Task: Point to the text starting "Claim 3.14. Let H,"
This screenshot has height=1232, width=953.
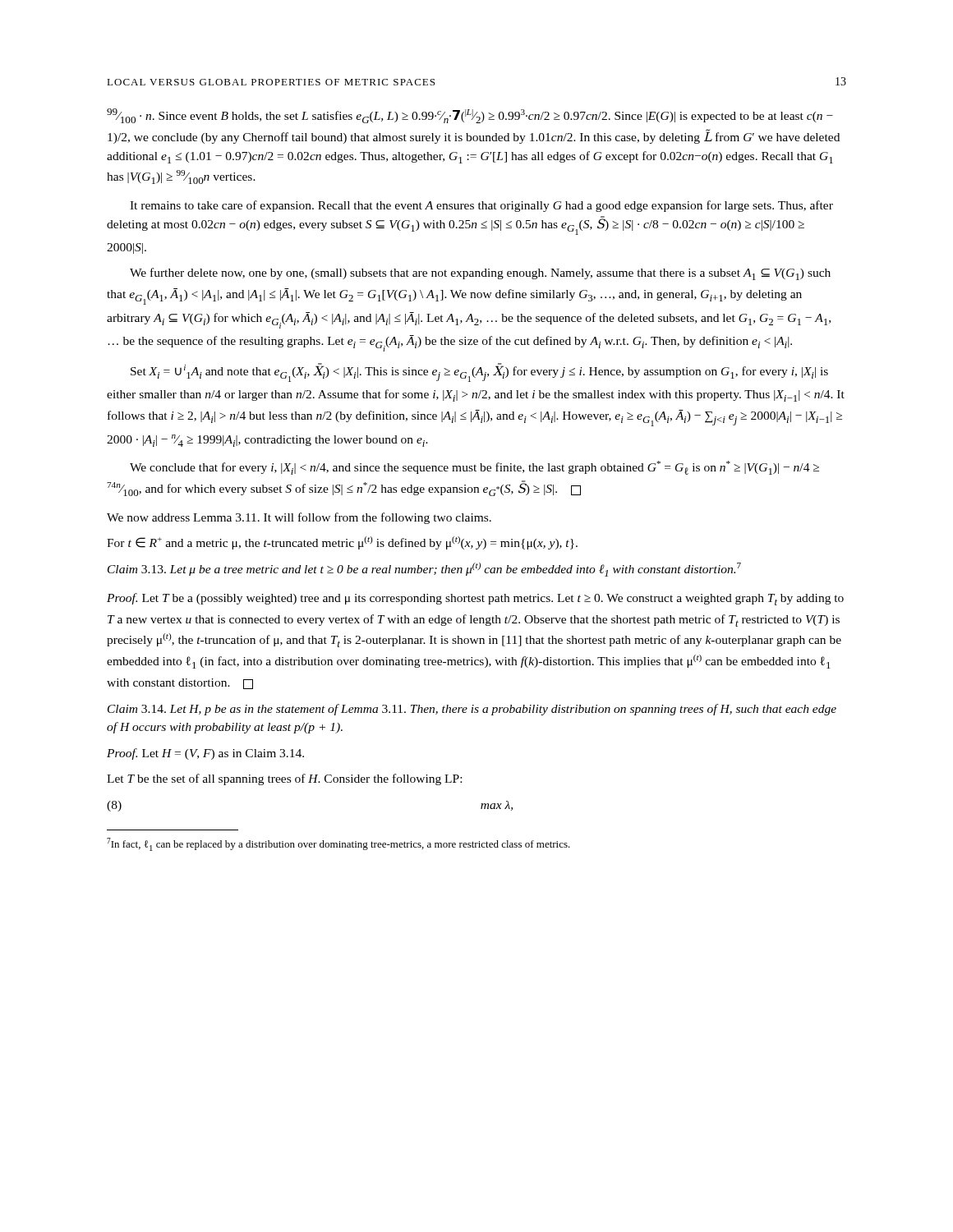Action: [x=476, y=718]
